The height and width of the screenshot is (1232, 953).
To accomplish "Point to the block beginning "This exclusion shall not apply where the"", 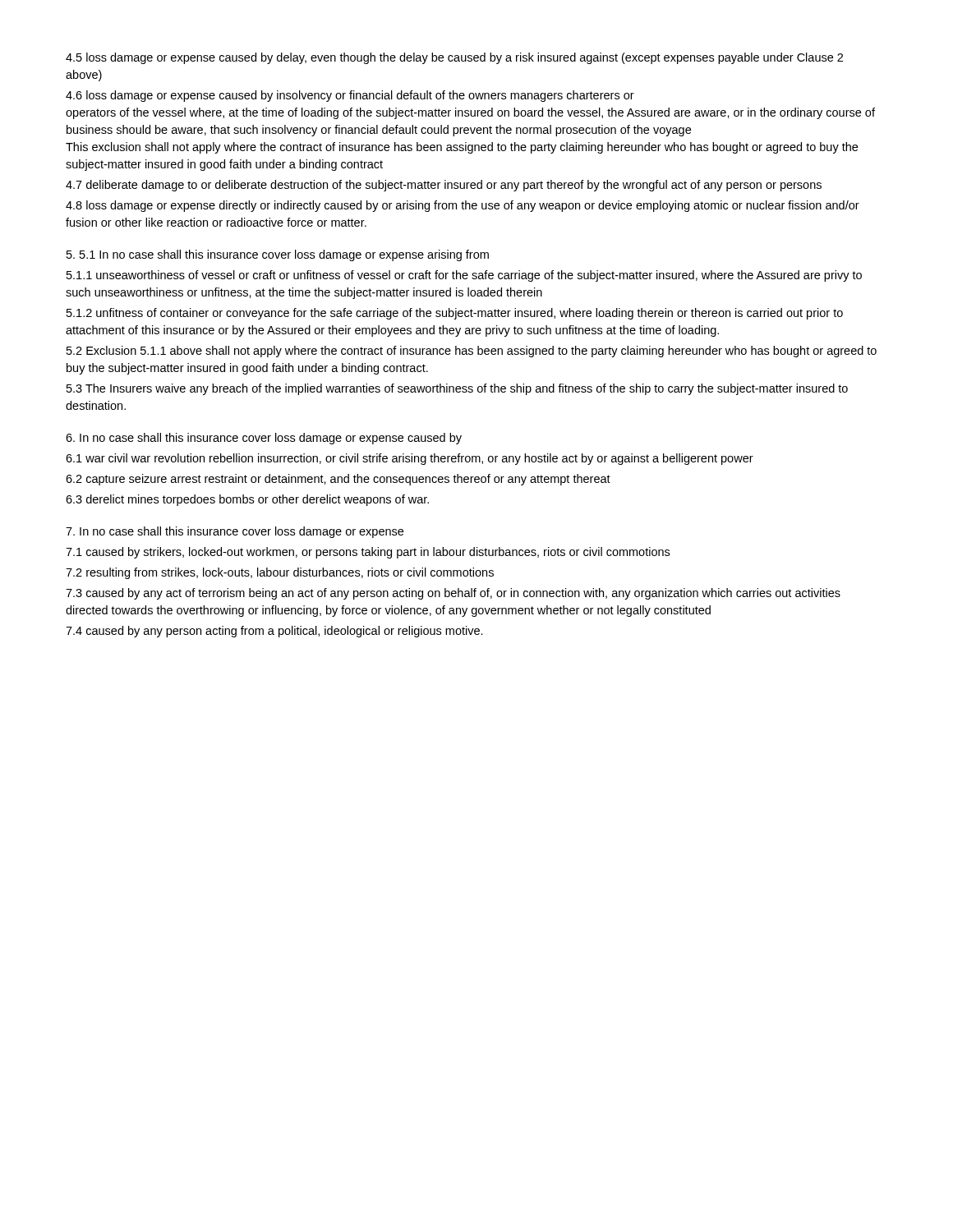I will [462, 156].
